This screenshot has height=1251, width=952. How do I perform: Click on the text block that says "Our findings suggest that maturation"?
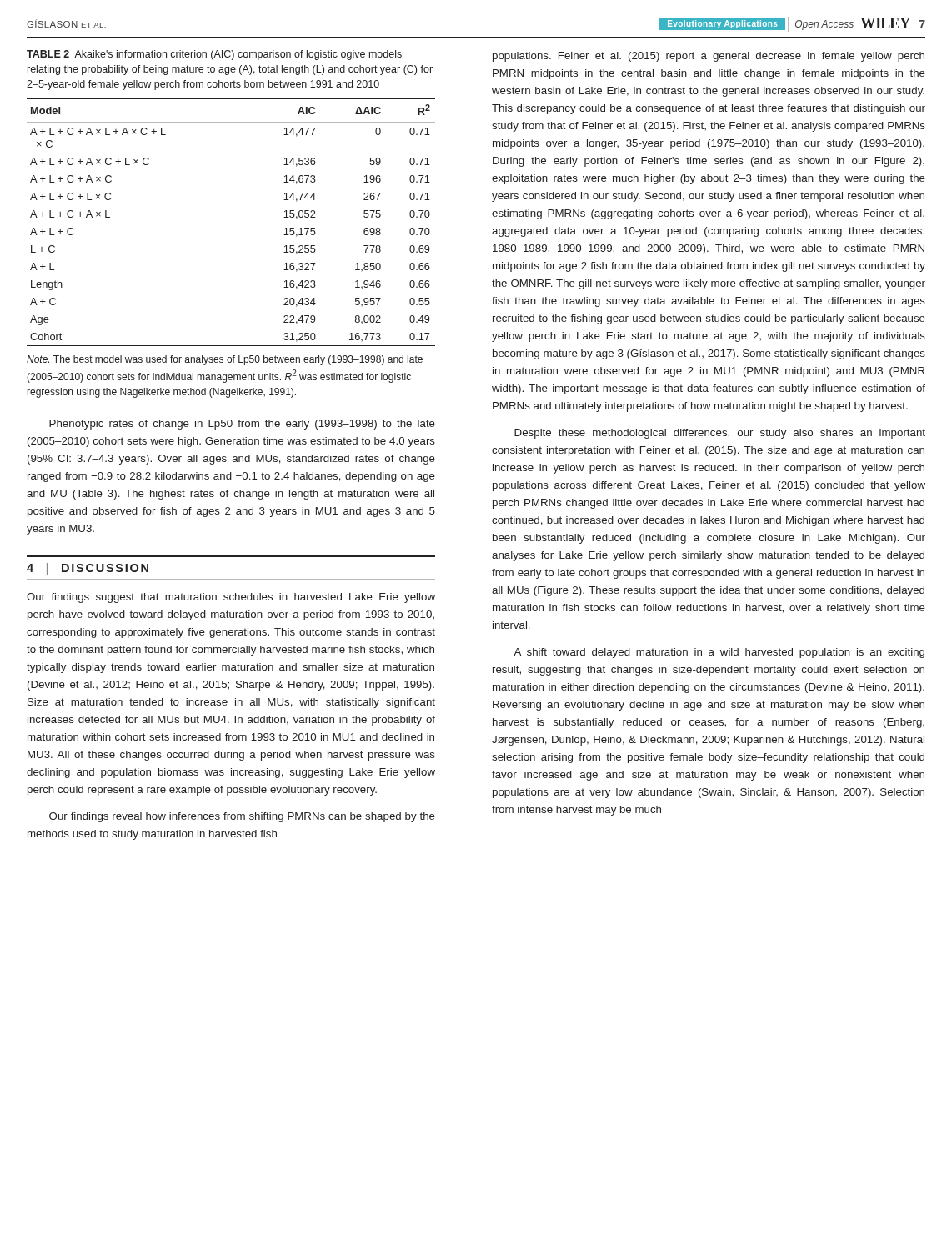[x=231, y=693]
